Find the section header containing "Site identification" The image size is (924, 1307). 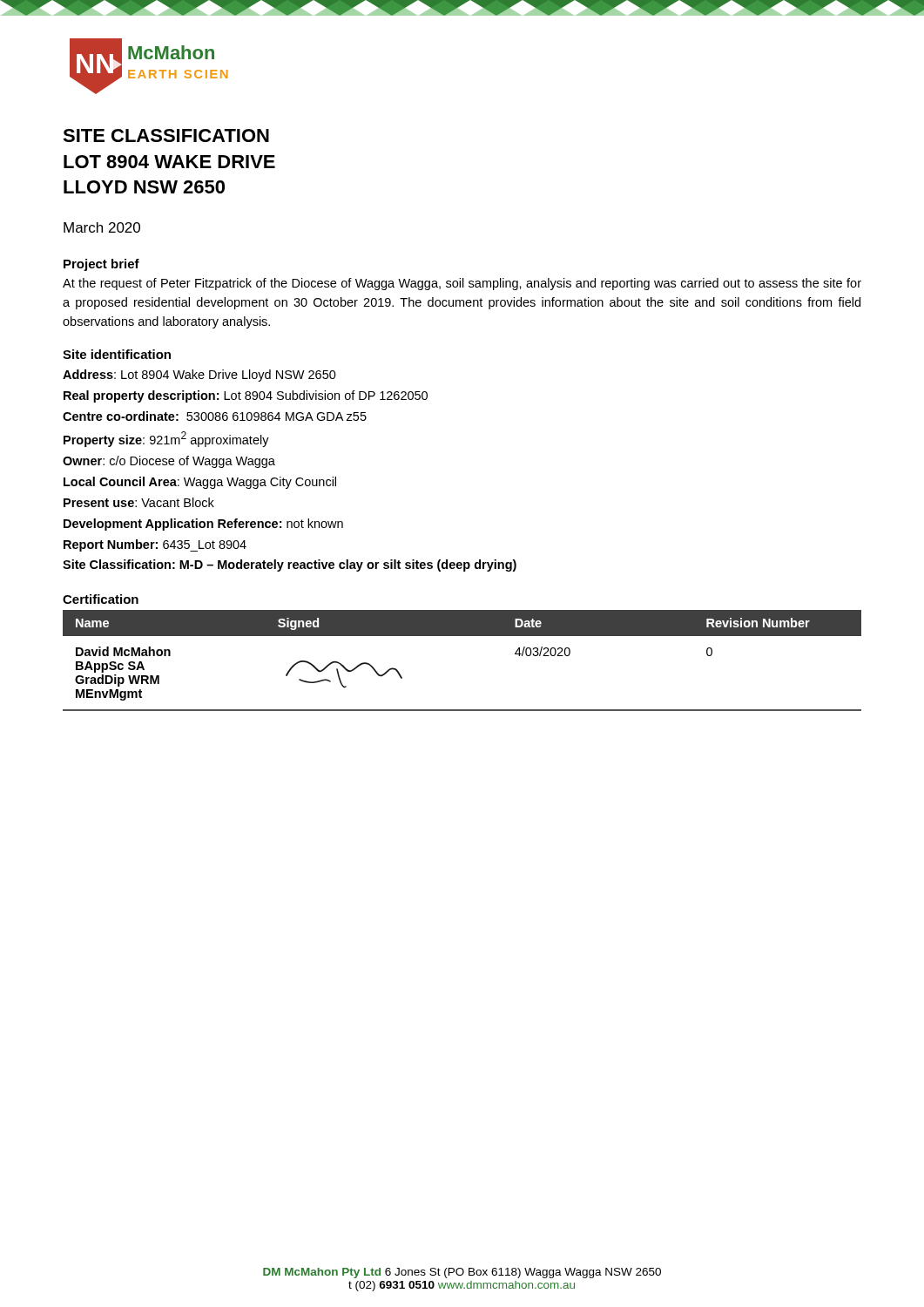click(x=117, y=354)
